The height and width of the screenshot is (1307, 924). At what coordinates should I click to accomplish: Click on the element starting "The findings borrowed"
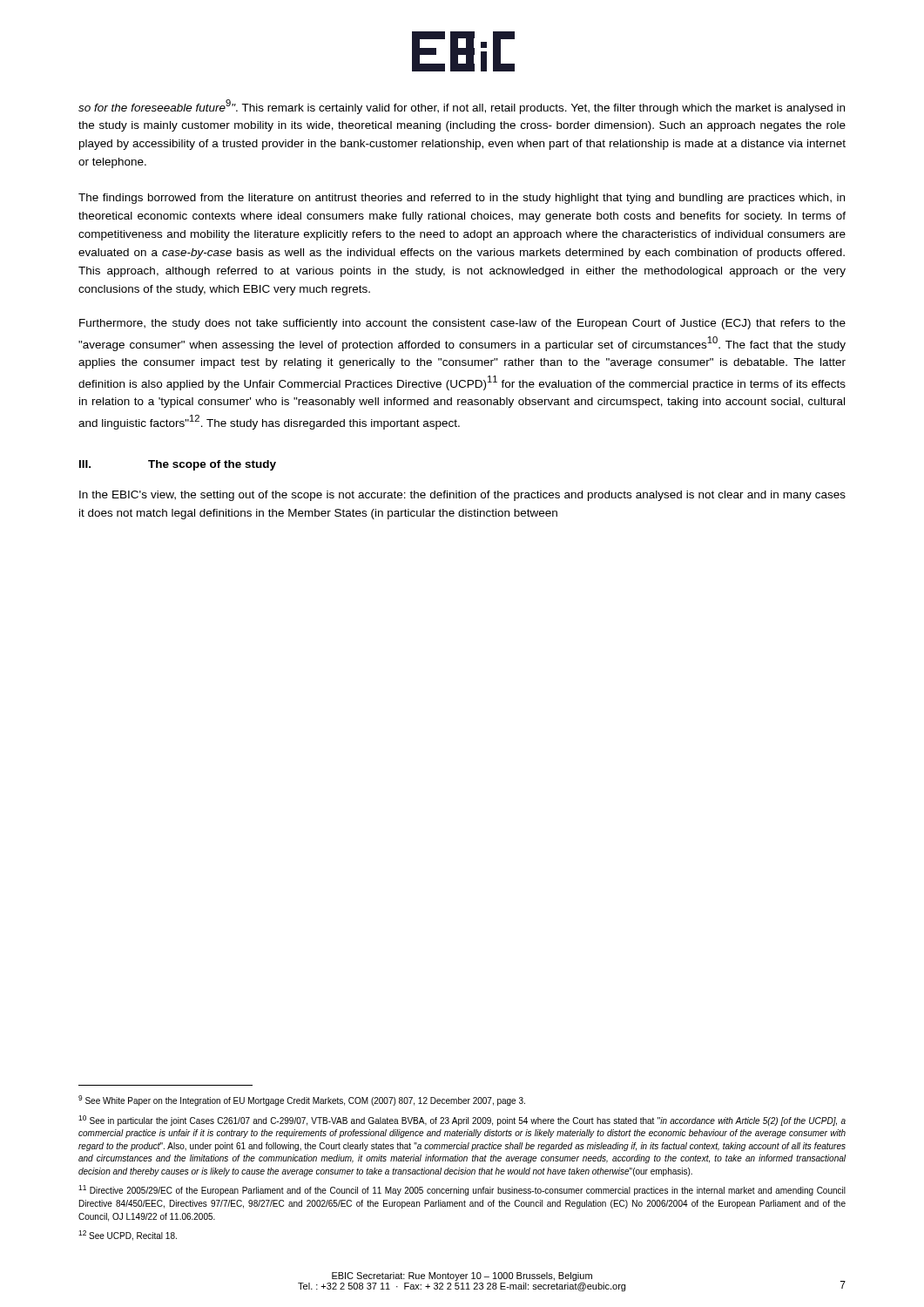(462, 243)
